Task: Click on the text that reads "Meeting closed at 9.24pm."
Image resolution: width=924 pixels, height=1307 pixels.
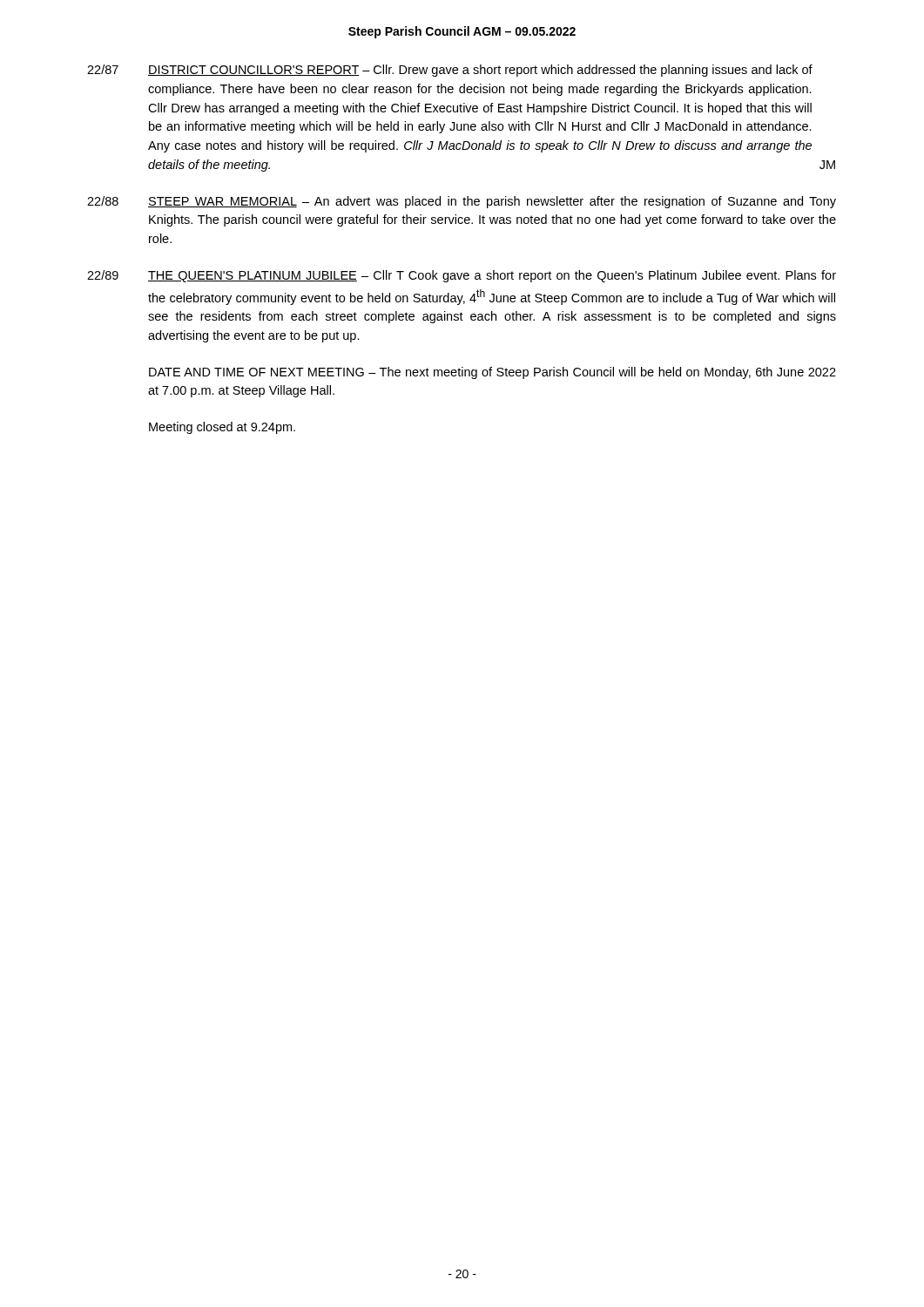Action: pyautogui.click(x=222, y=427)
